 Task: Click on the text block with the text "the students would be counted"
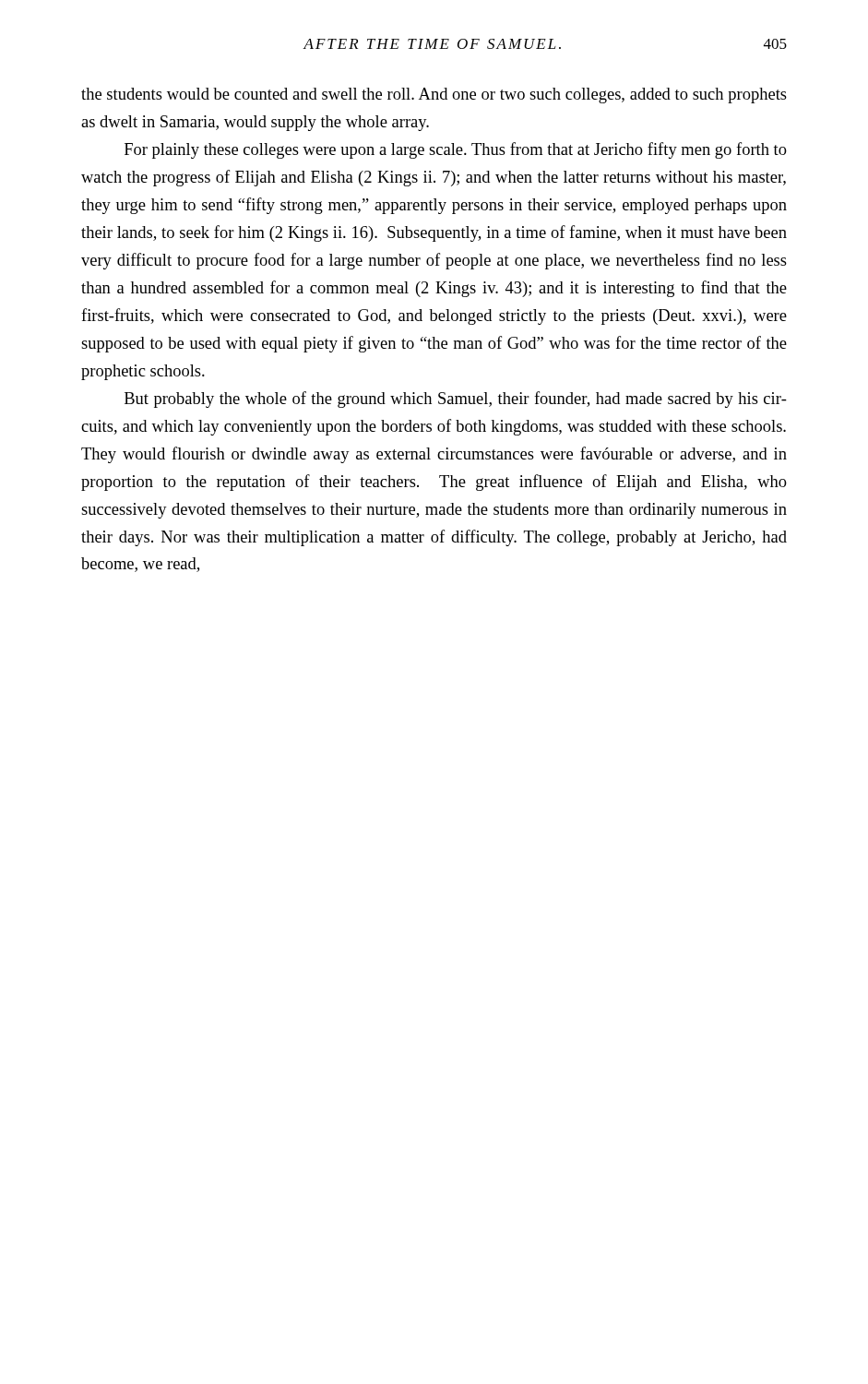click(x=434, y=330)
